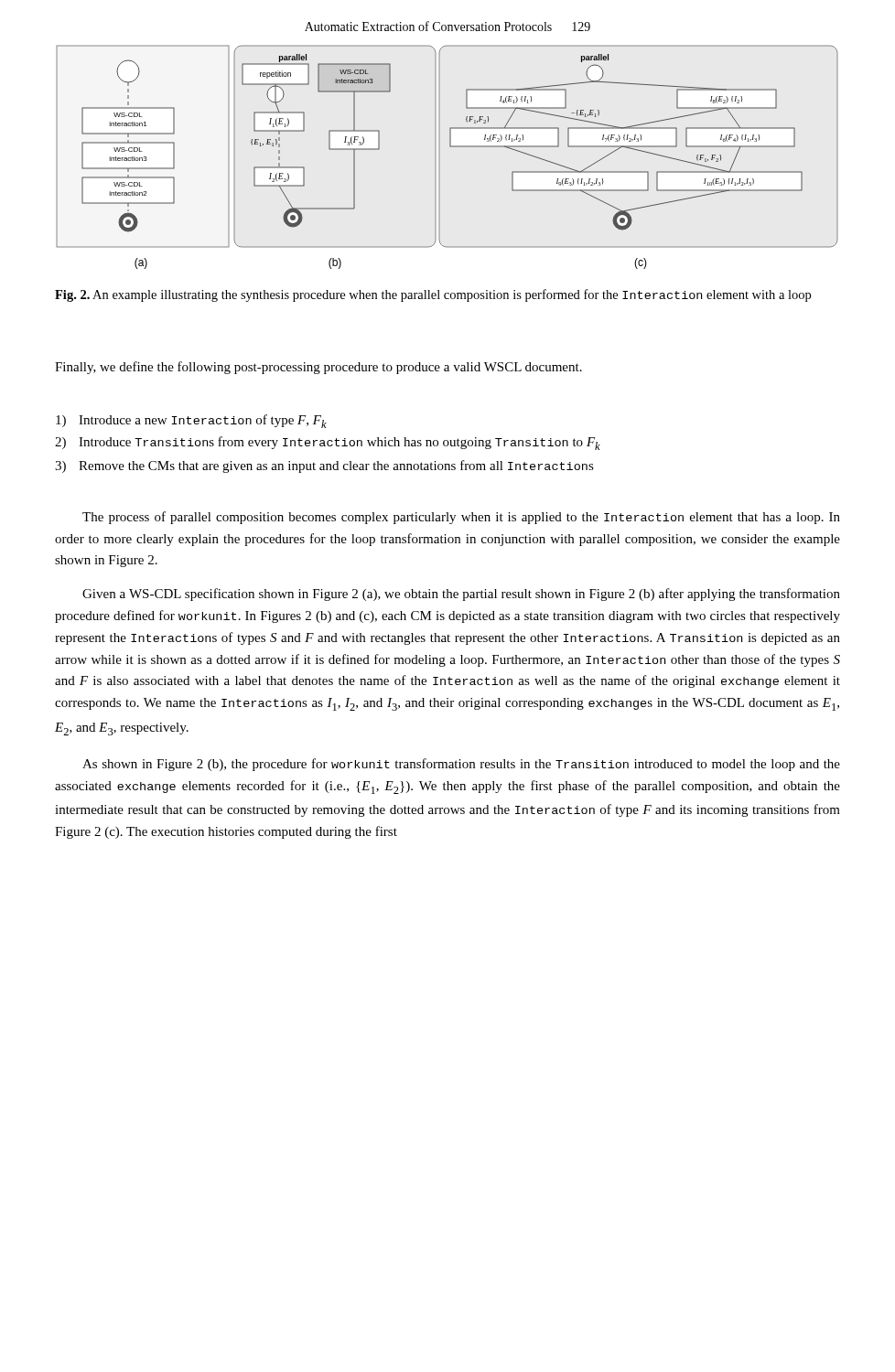Find the illustration
Viewport: 895px width, 1372px height.
[448, 158]
